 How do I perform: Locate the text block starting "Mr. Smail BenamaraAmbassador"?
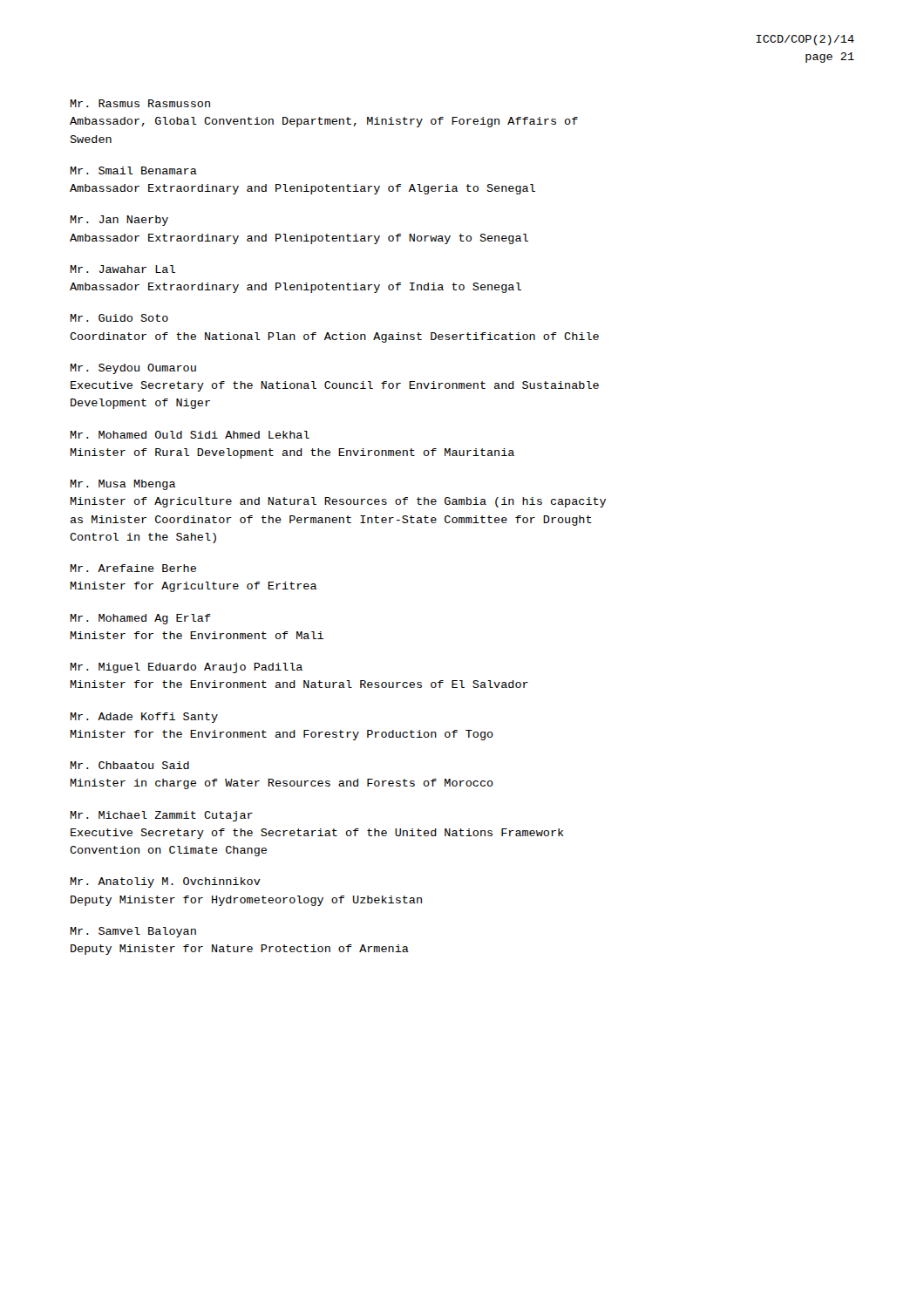303,180
